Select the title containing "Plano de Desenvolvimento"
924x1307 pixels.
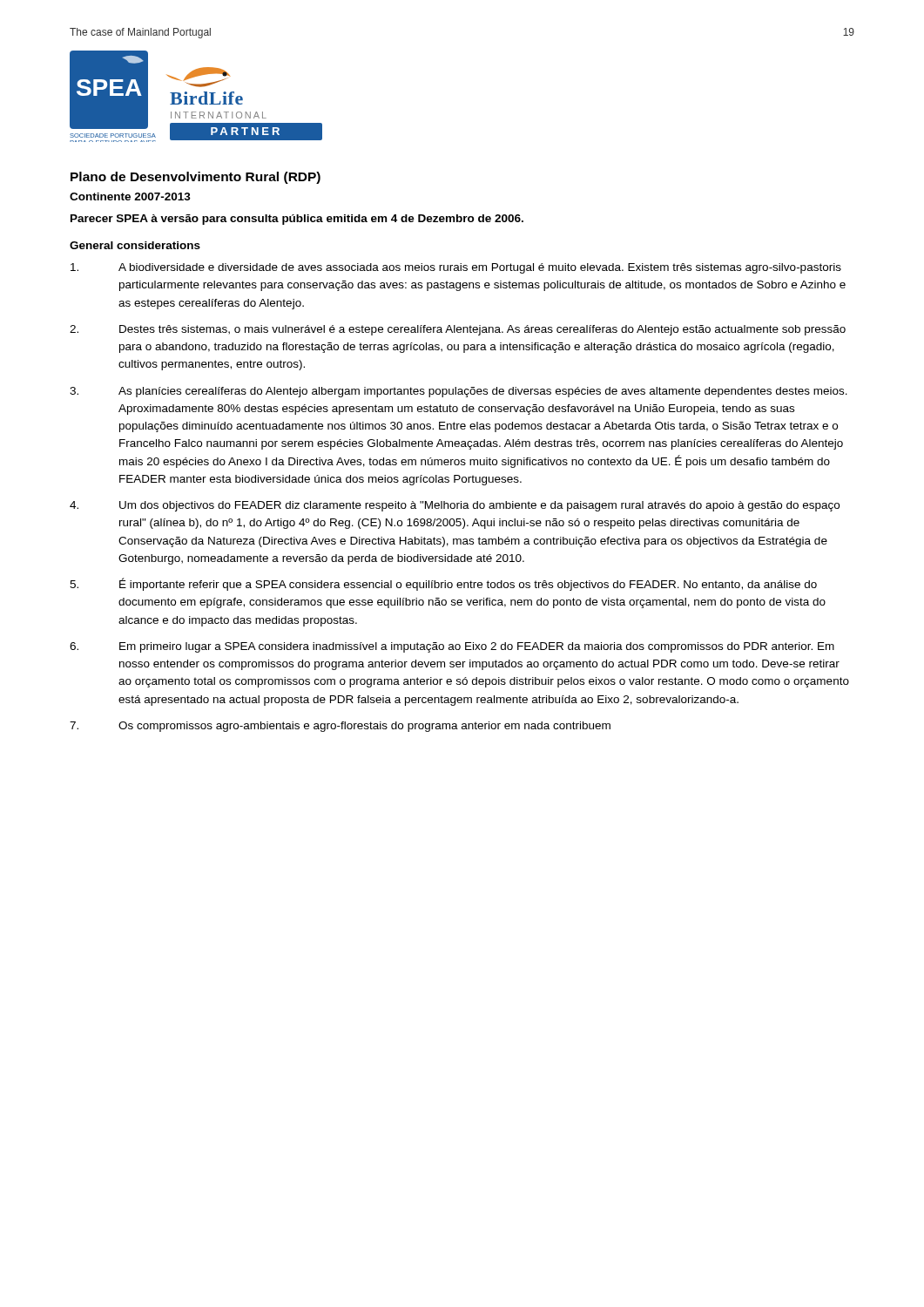[195, 176]
